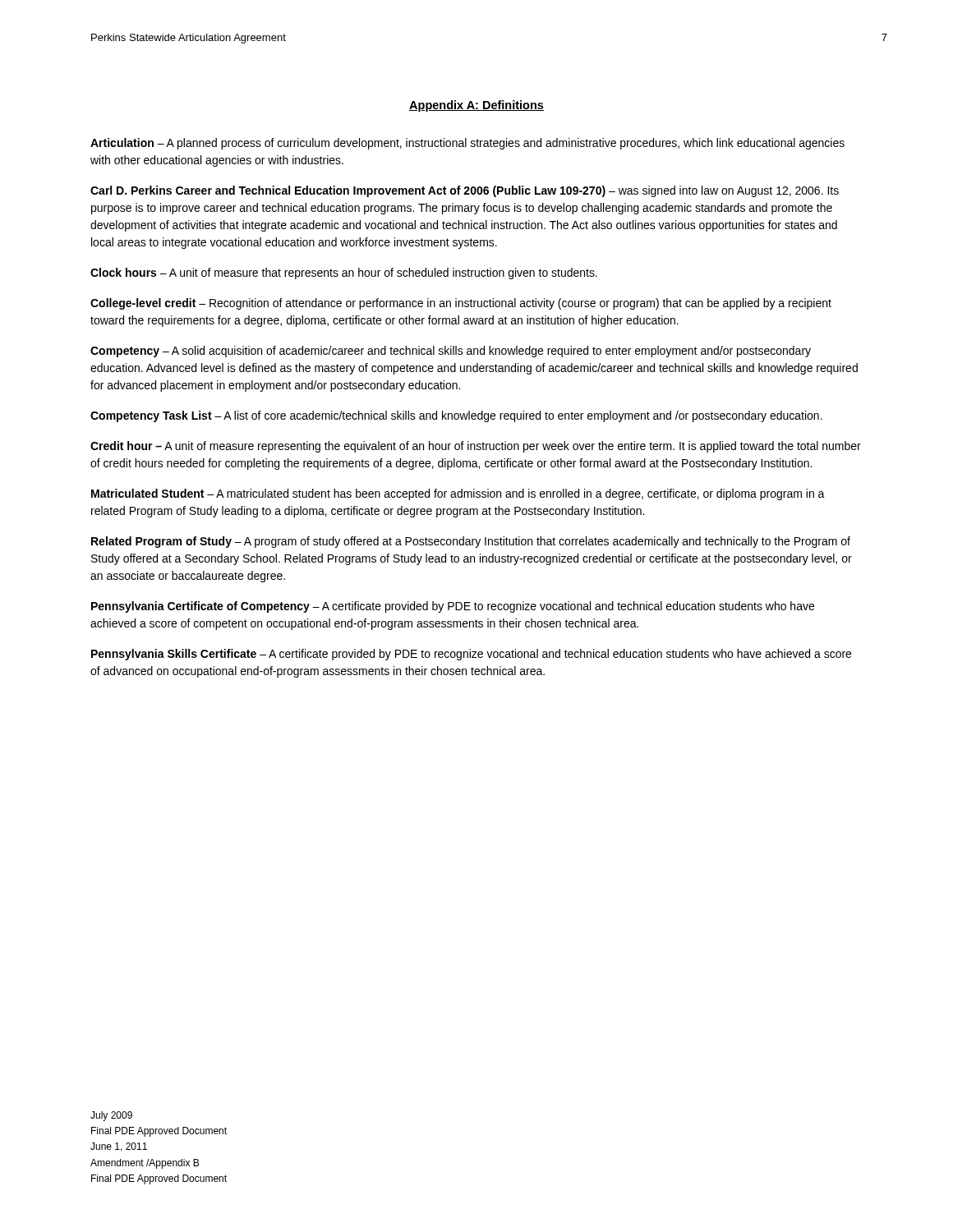Find the passage starting "Clock hours – A"
Screen dimensions: 1232x953
point(344,273)
